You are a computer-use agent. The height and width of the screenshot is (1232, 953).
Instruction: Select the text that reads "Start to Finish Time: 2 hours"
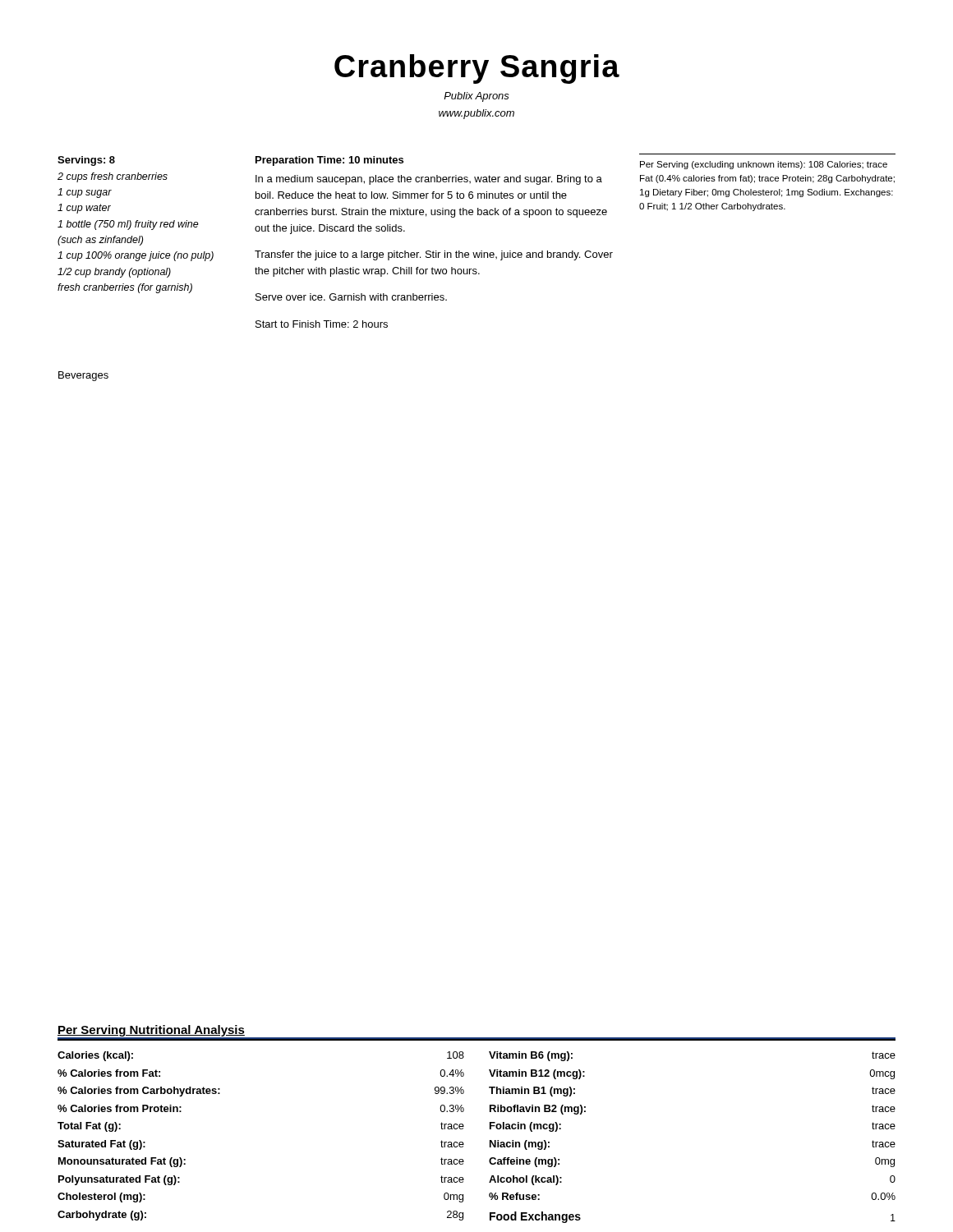pos(321,324)
